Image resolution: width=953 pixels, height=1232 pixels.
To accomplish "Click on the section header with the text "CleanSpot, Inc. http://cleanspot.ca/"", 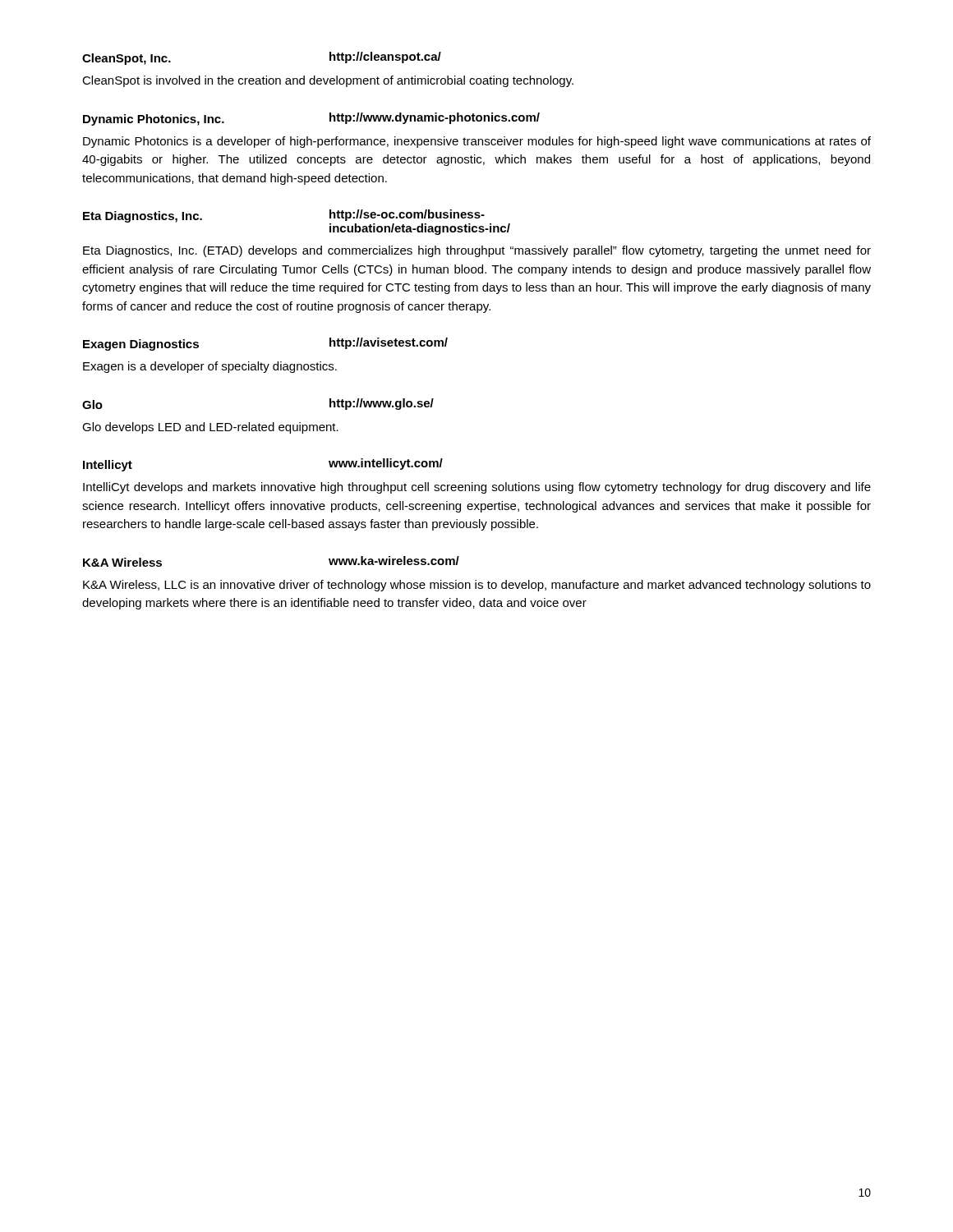I will pyautogui.click(x=120, y=58).
